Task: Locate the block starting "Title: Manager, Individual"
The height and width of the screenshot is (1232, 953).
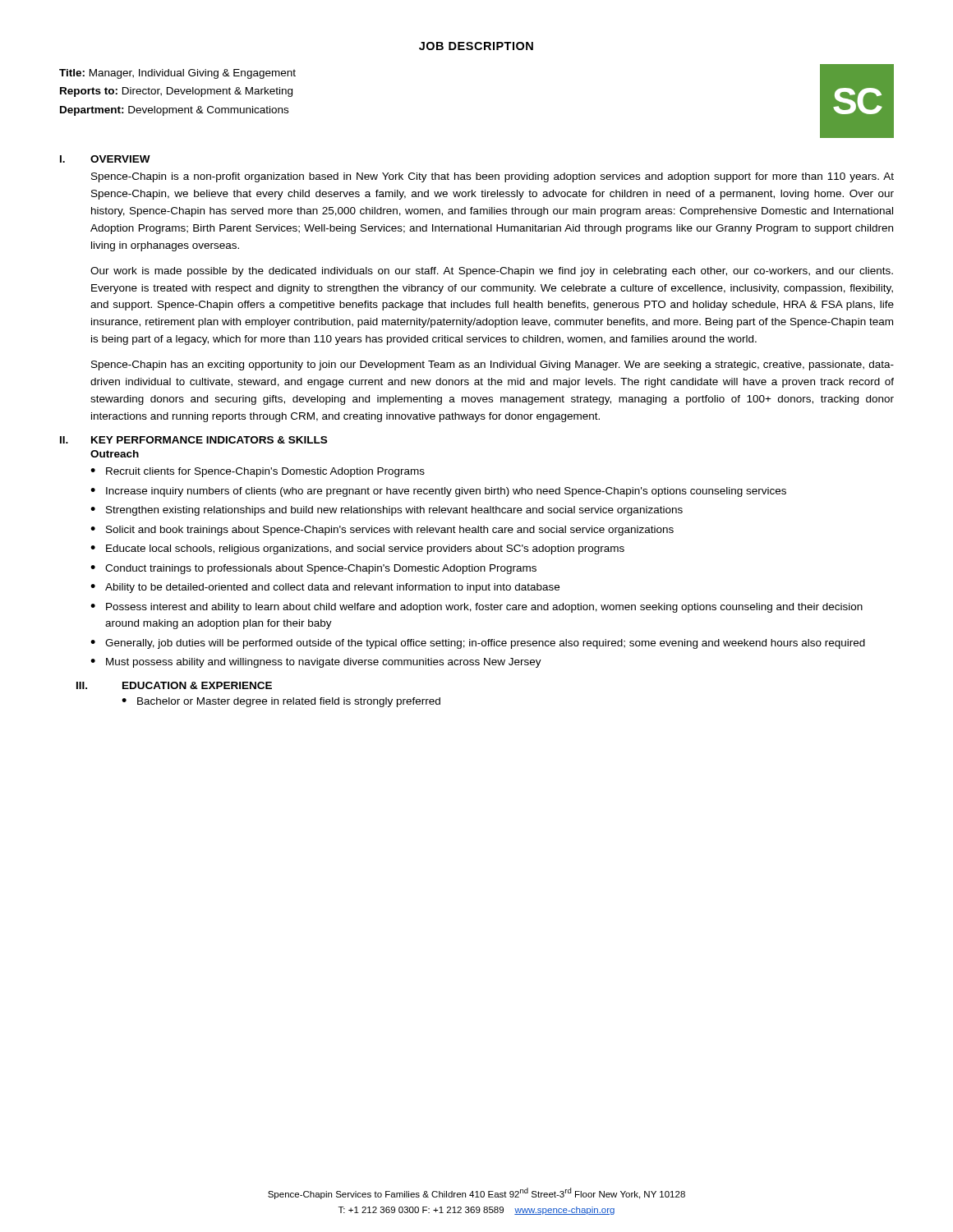Action: (x=177, y=91)
